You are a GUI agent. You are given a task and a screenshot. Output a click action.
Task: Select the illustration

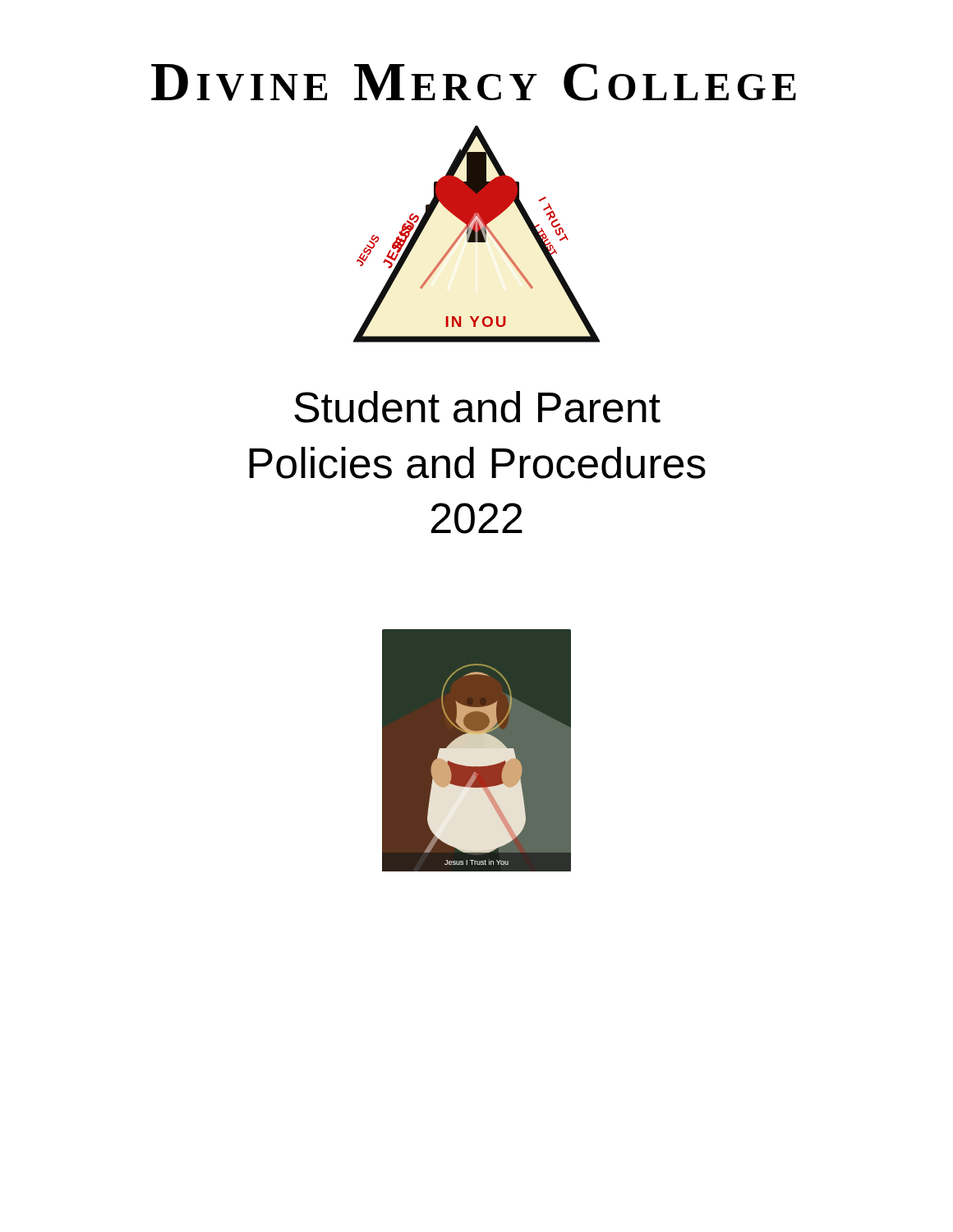[476, 752]
